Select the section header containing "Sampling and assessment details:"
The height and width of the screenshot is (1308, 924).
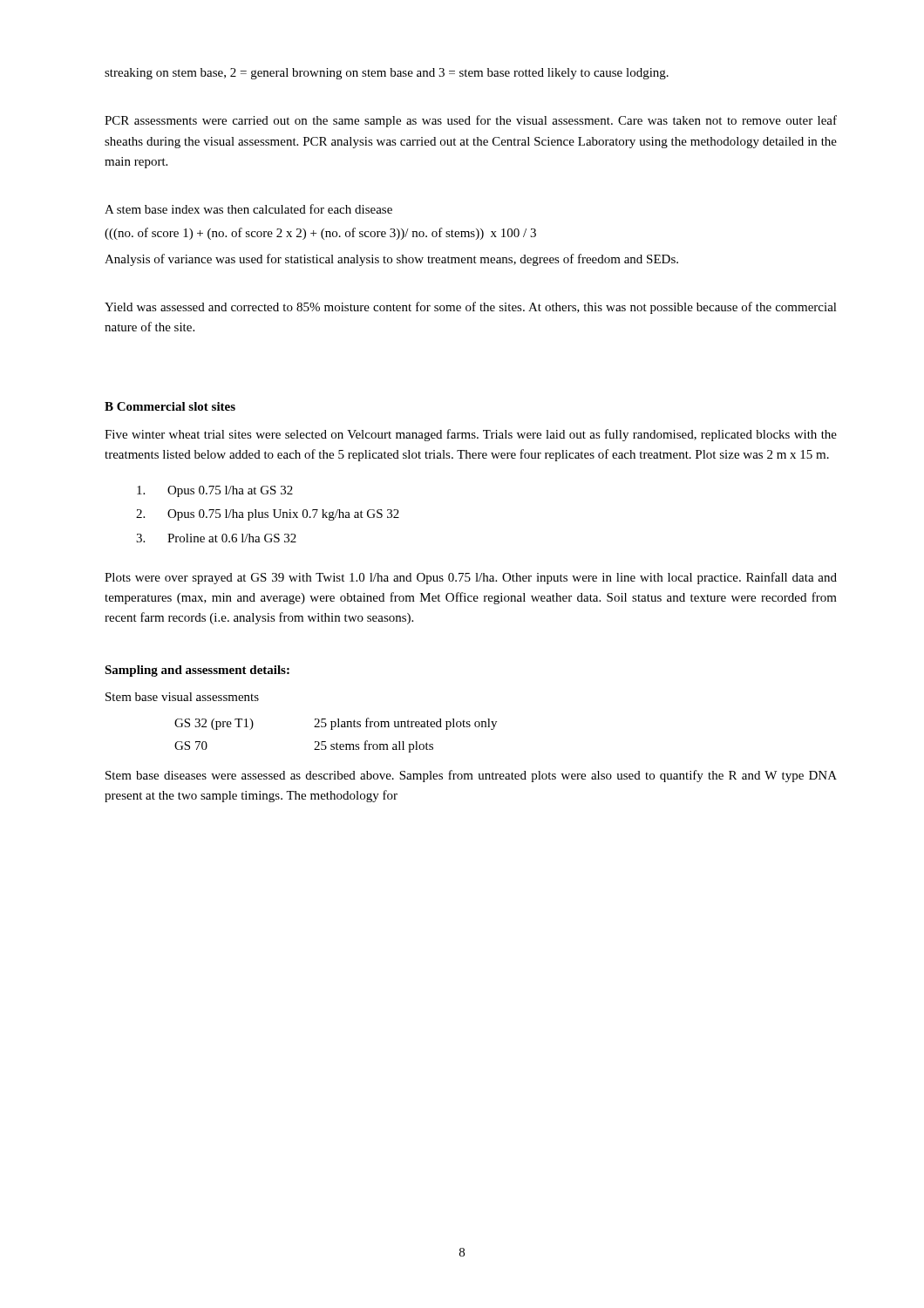point(197,669)
